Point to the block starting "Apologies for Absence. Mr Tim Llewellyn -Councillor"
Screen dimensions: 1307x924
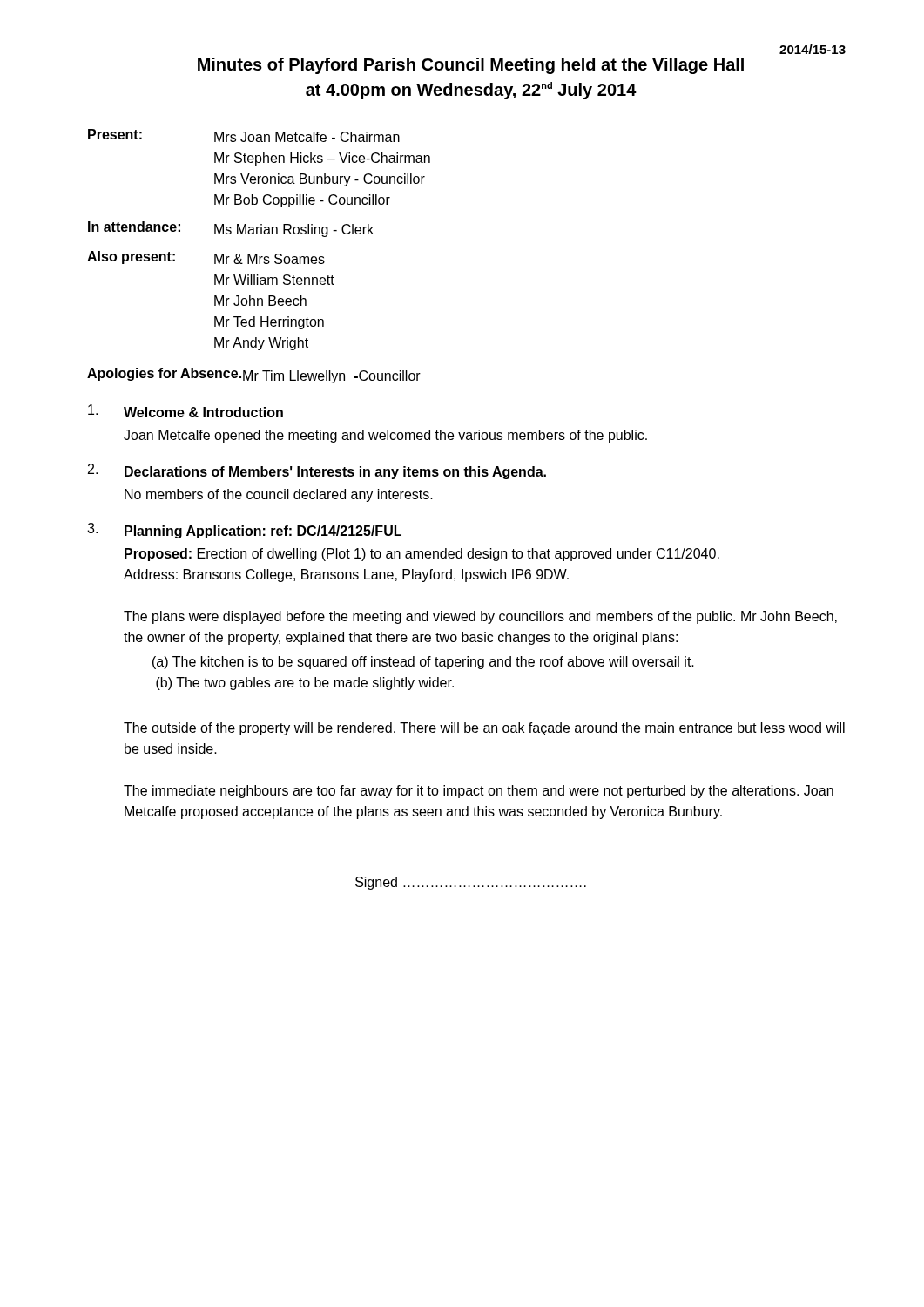click(254, 376)
